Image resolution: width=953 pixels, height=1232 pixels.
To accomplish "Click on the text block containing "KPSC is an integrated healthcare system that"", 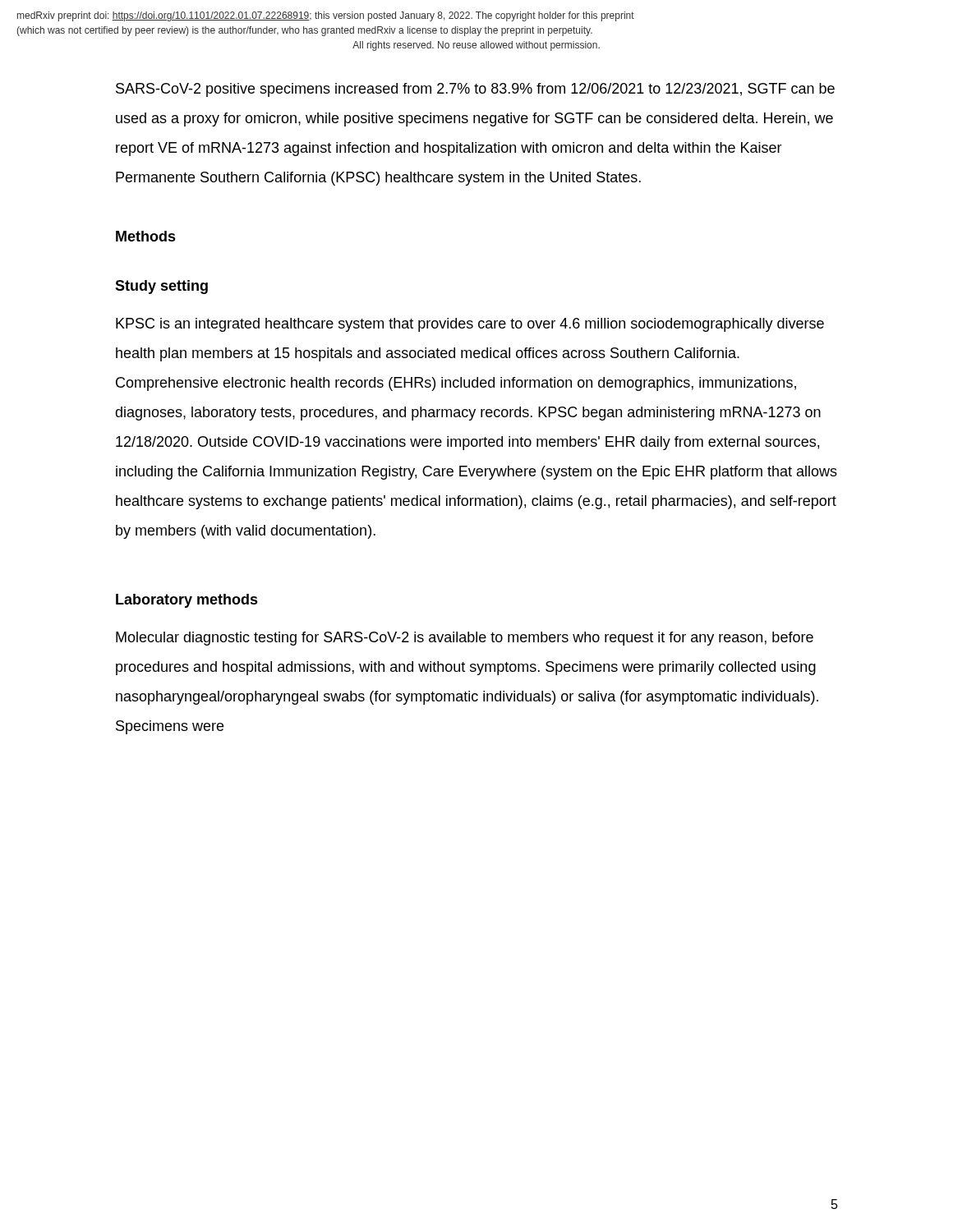I will pos(476,427).
